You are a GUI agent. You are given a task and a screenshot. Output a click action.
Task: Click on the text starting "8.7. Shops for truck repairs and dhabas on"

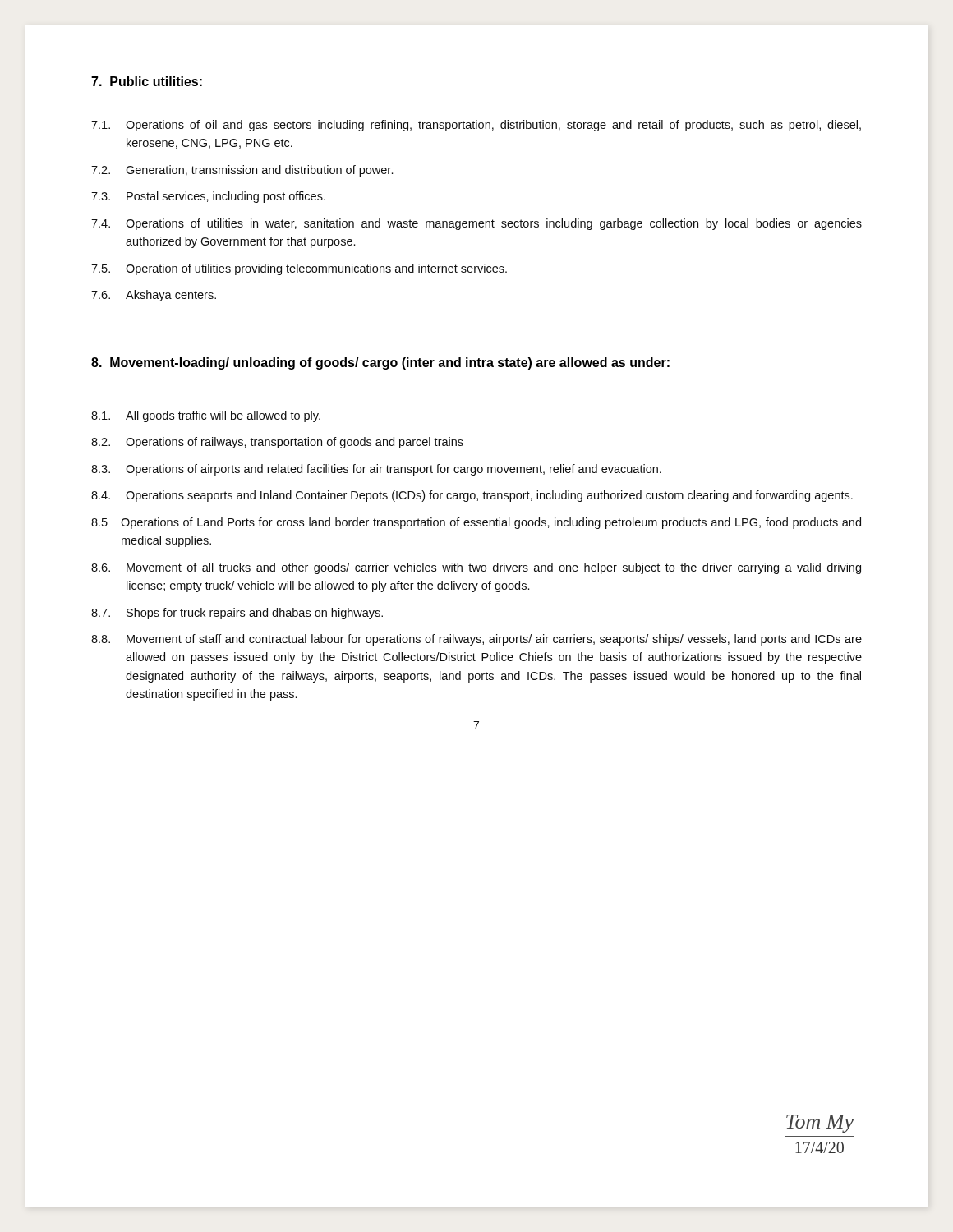237,614
